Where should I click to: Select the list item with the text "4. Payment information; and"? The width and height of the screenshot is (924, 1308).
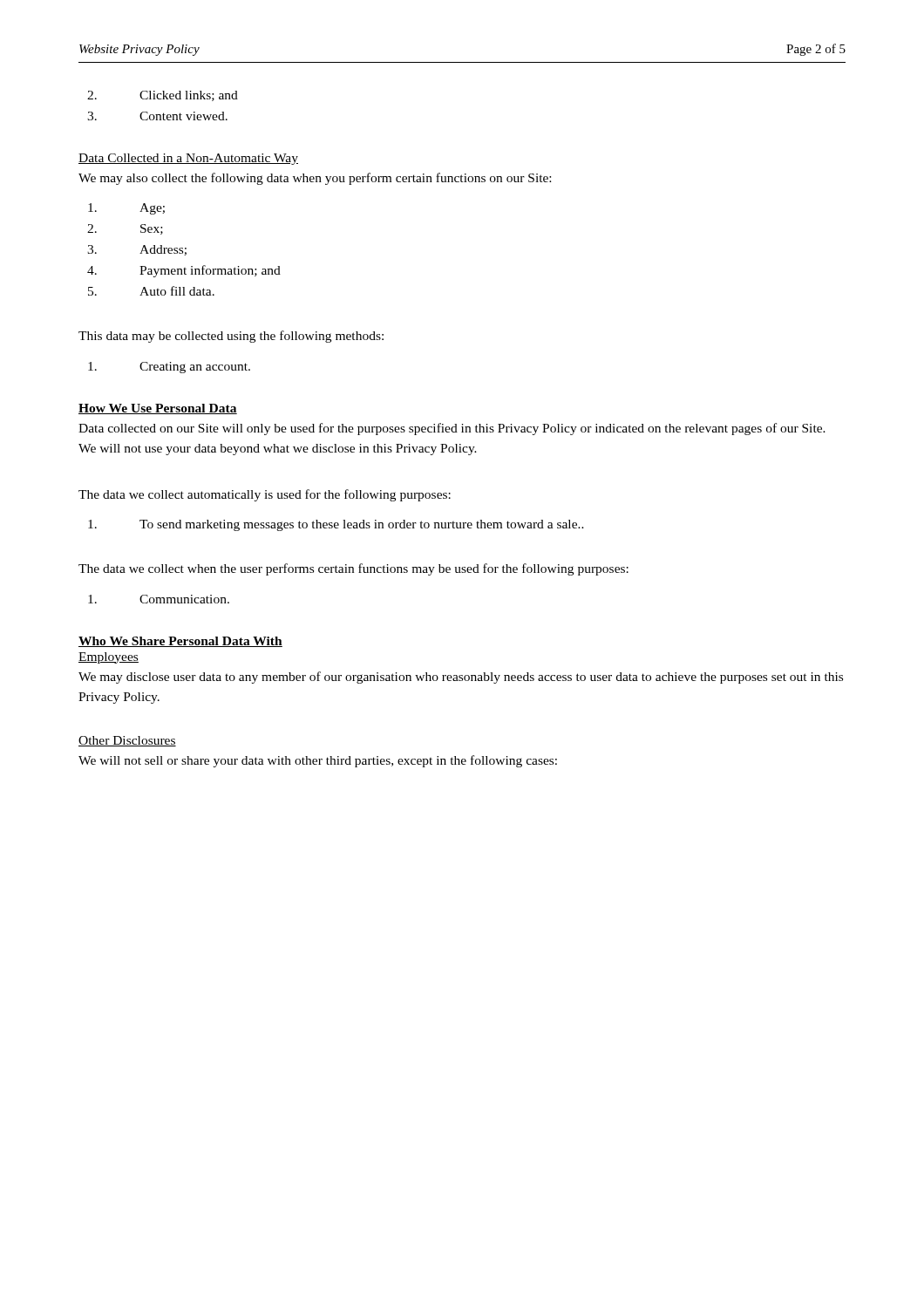[x=184, y=271]
